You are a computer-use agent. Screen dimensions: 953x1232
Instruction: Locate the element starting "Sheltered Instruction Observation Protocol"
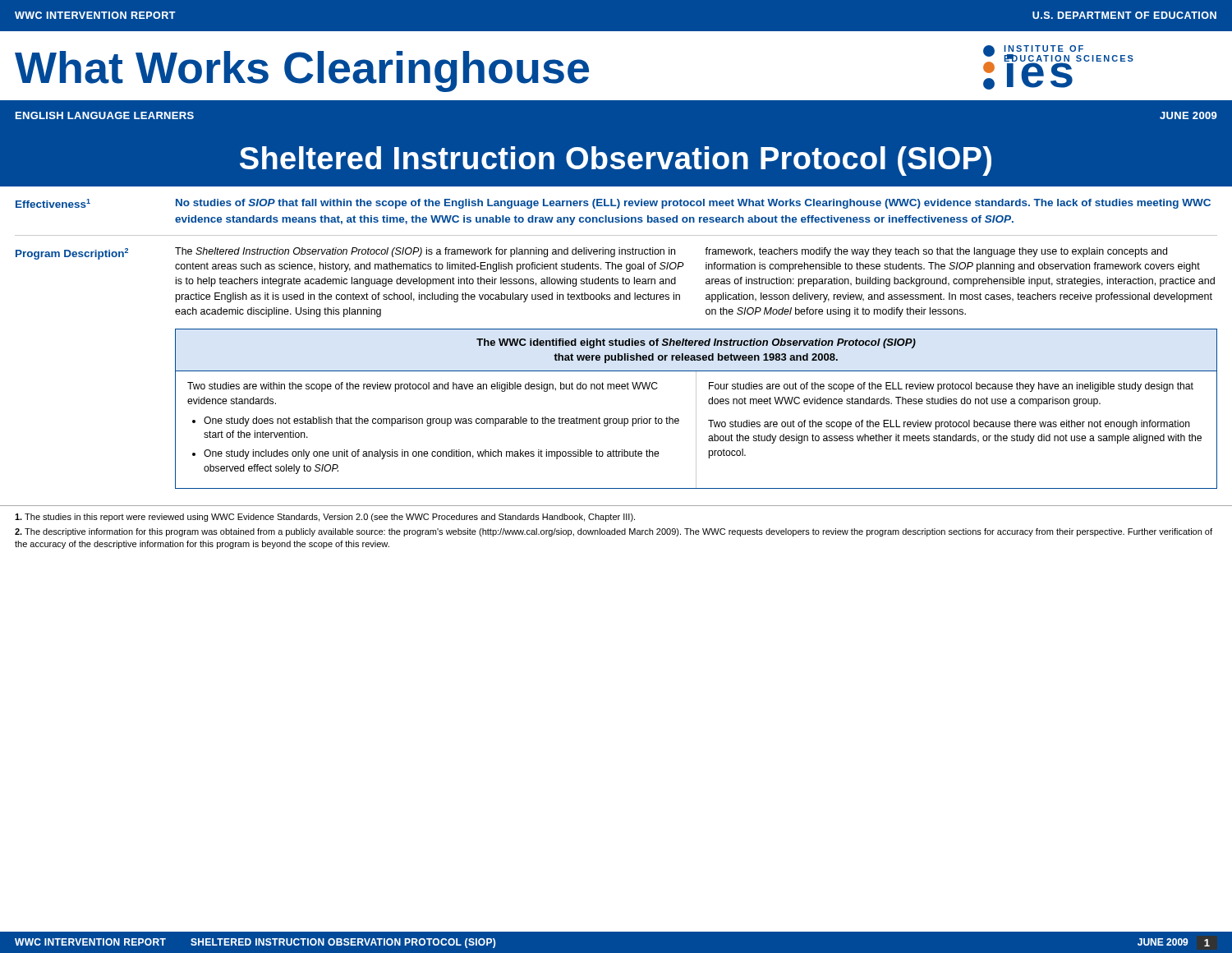click(616, 159)
